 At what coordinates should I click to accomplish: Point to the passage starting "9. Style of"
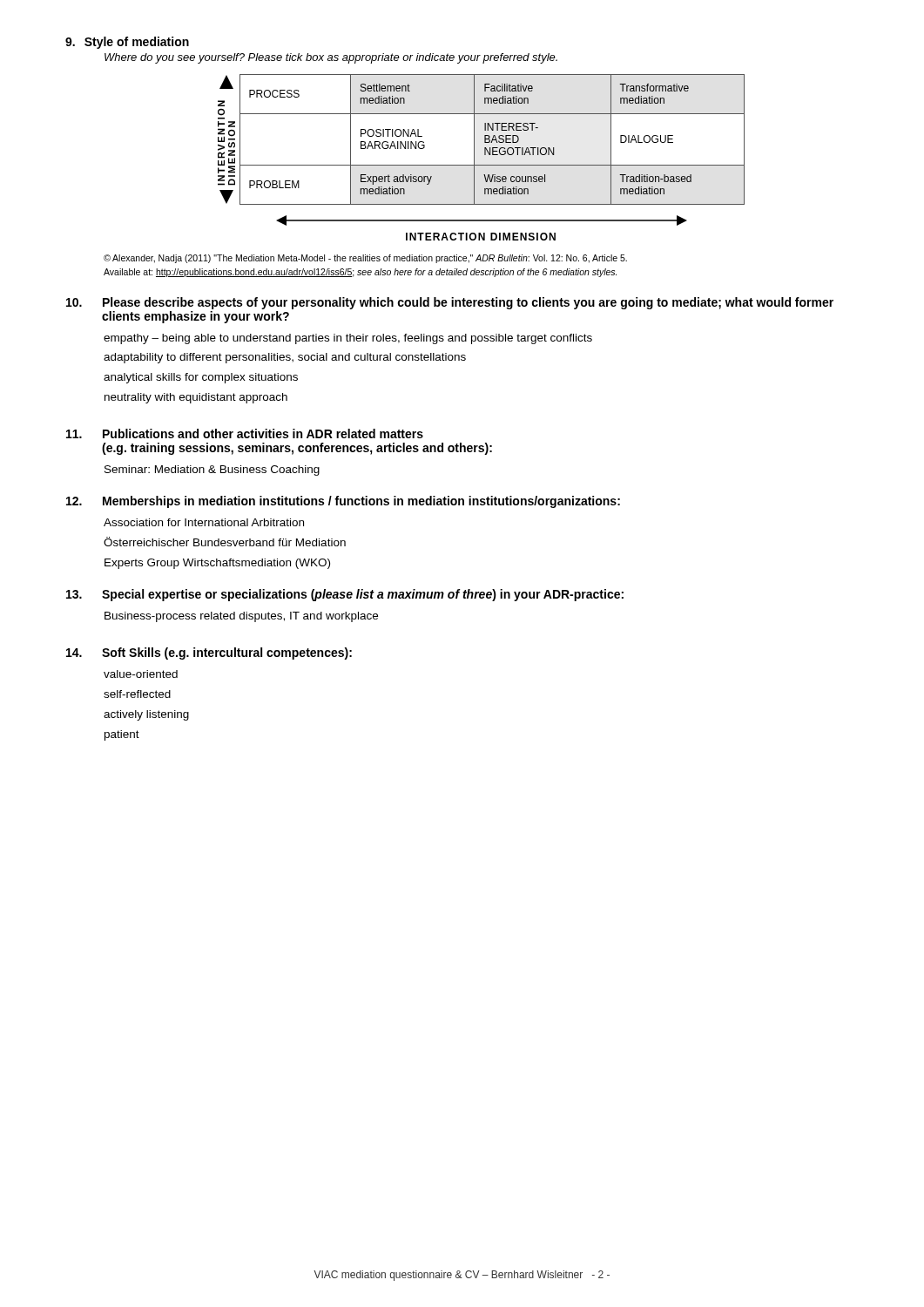127,42
